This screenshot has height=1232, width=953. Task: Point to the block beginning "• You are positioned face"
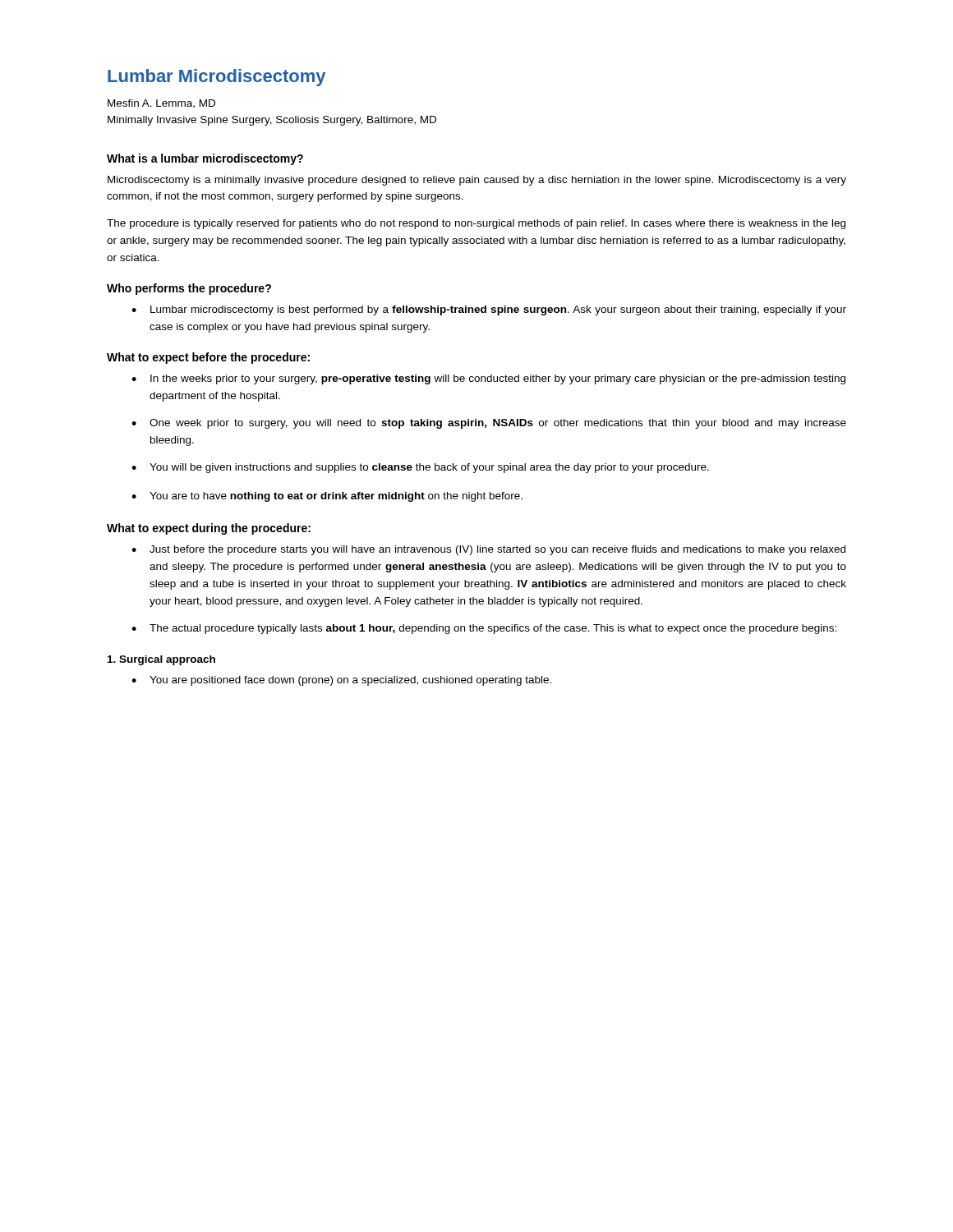[489, 681]
